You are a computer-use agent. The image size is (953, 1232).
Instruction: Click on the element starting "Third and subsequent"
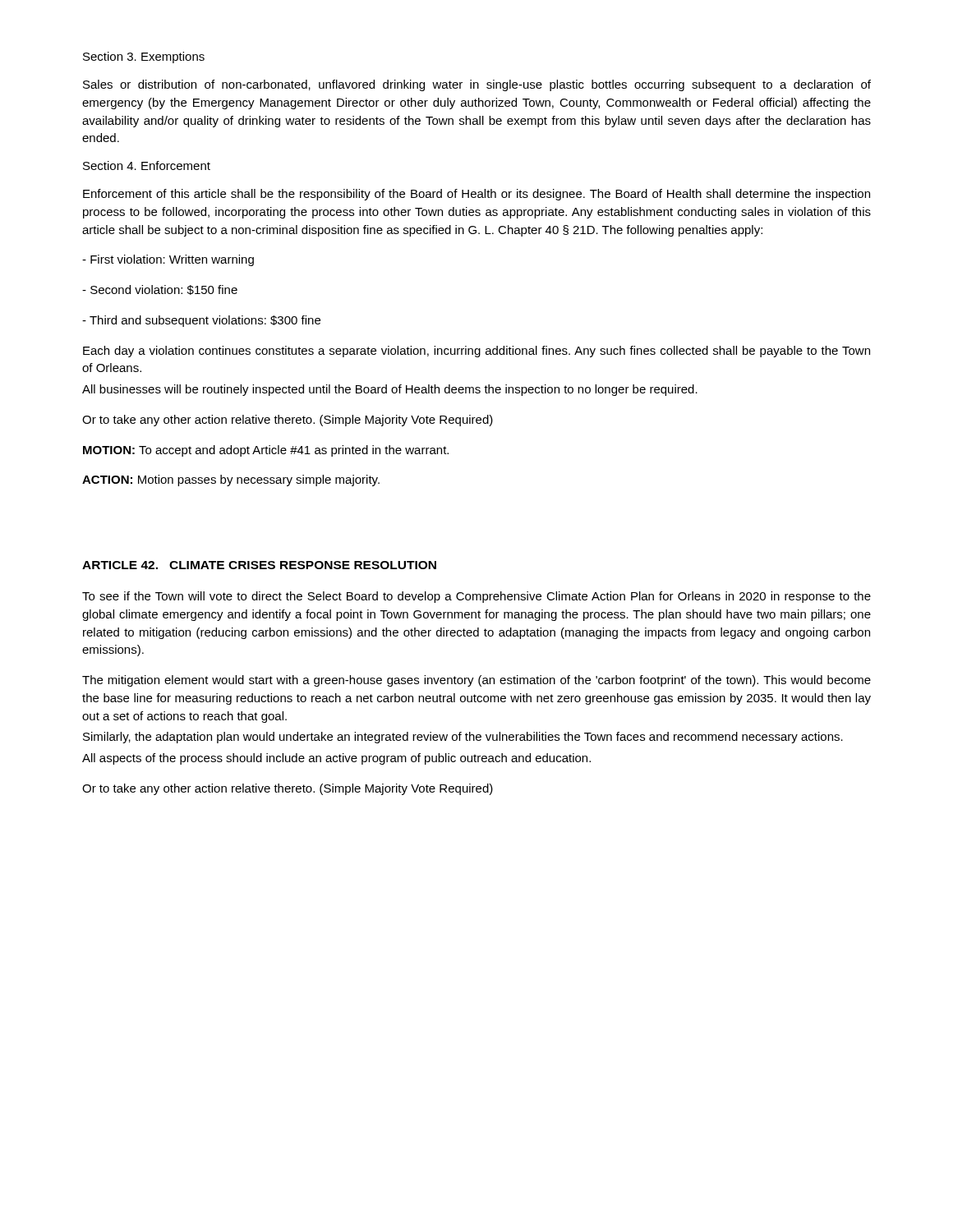point(201,321)
